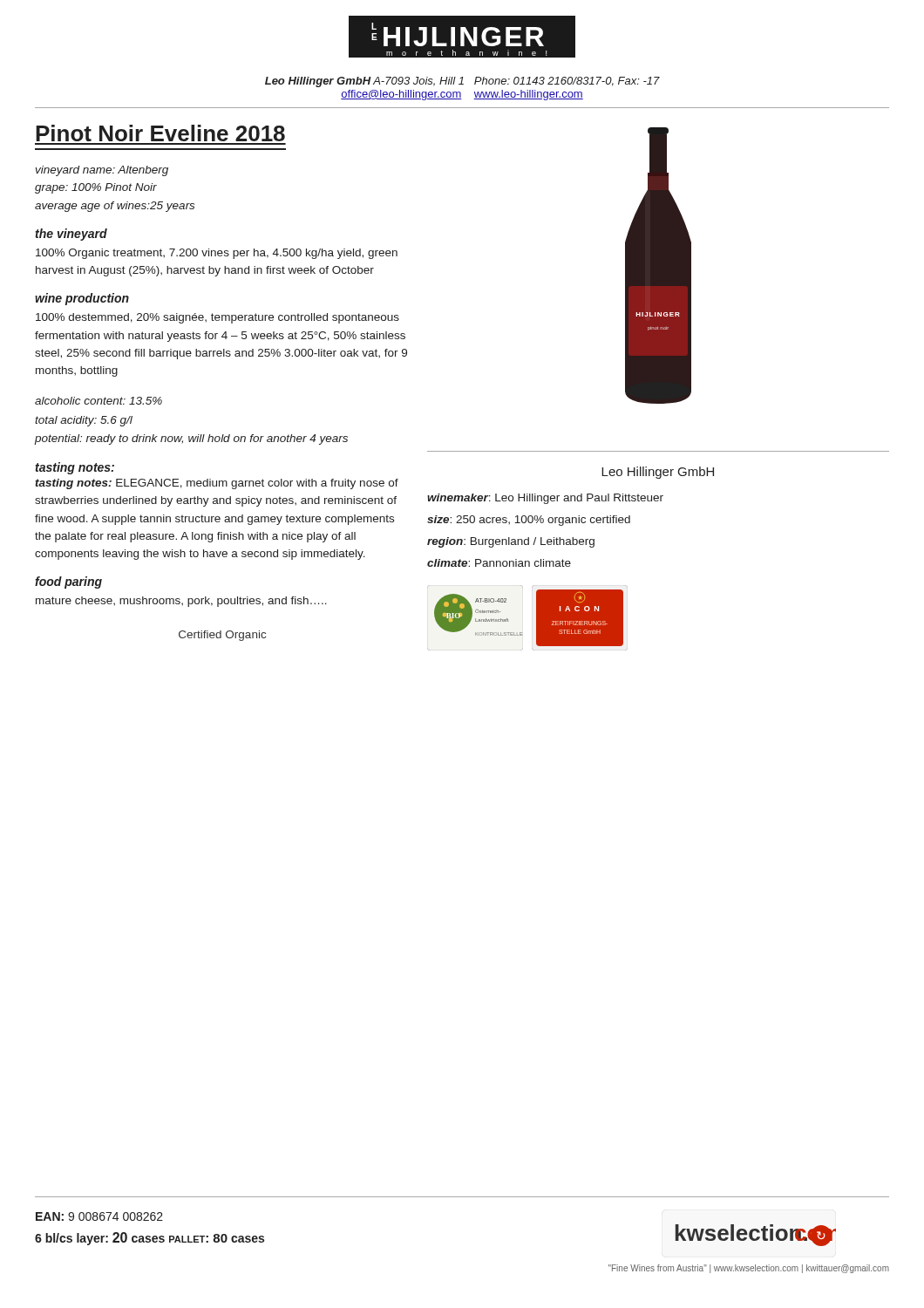This screenshot has height=1308, width=924.
Task: Point to "wine production"
Action: 82,298
